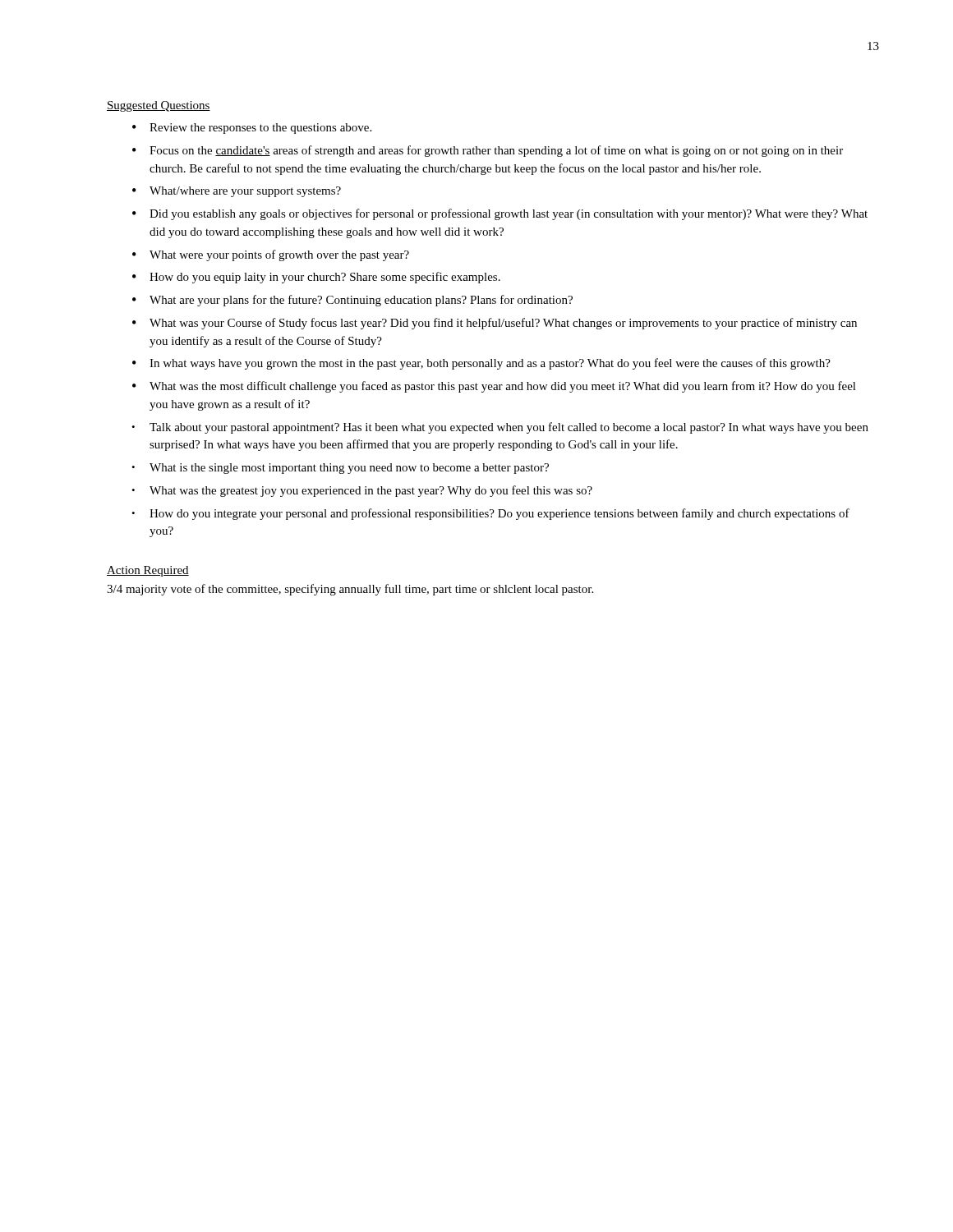The height and width of the screenshot is (1232, 953).
Task: Where does it say "What/where are your support systems?"?
Action: coord(245,191)
